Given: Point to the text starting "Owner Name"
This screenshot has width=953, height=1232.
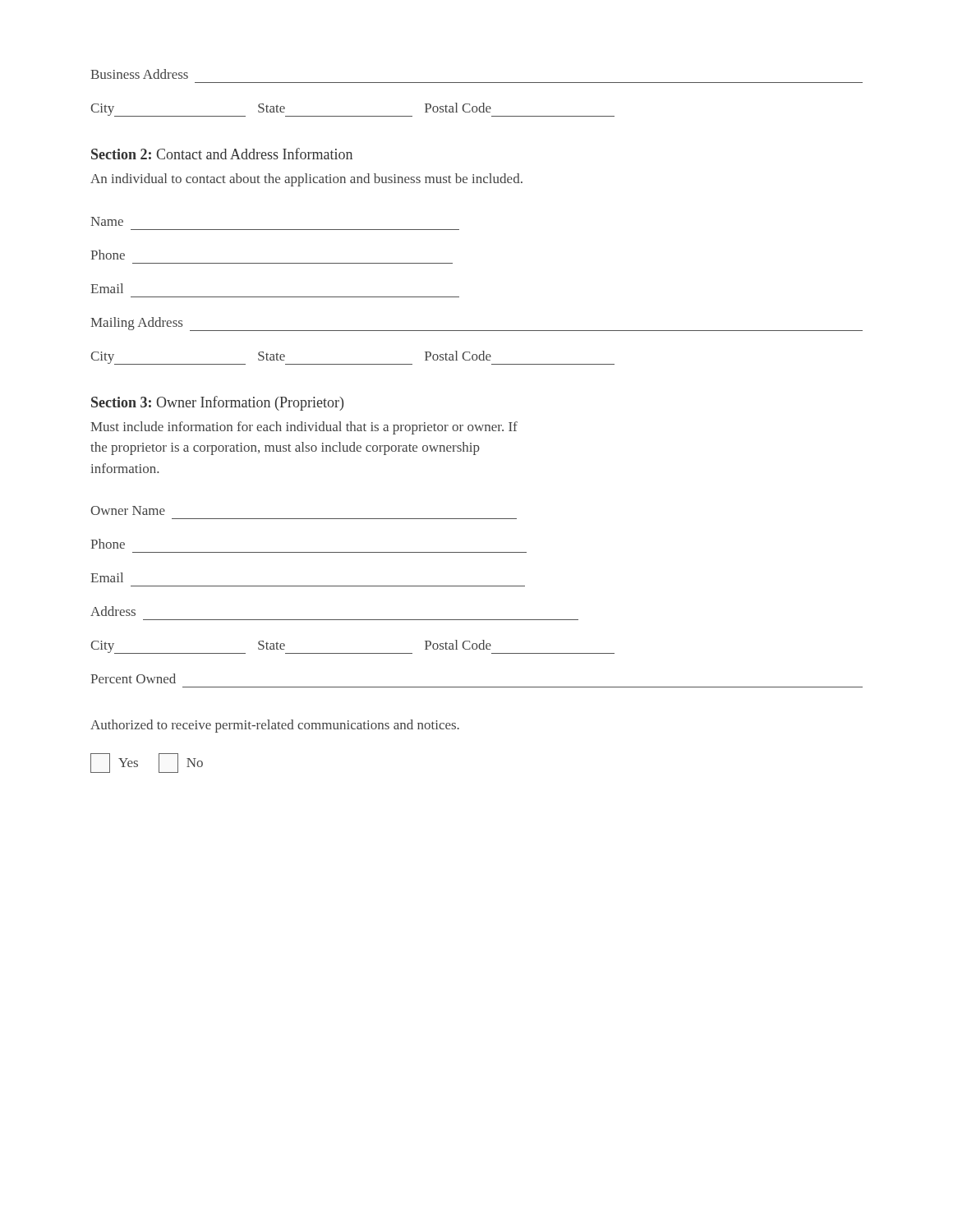Looking at the screenshot, I should [x=304, y=510].
